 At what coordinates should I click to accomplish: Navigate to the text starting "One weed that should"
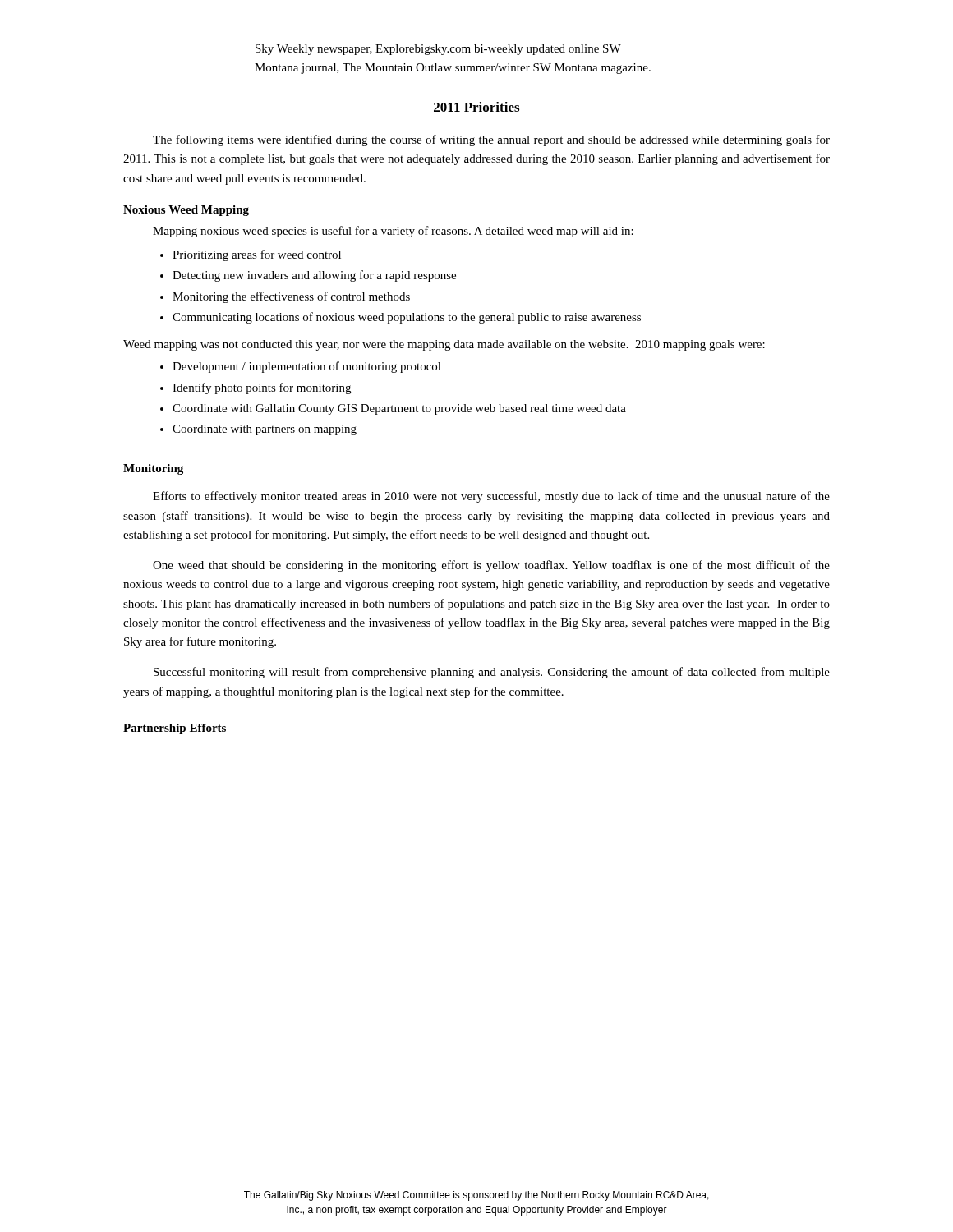point(476,603)
